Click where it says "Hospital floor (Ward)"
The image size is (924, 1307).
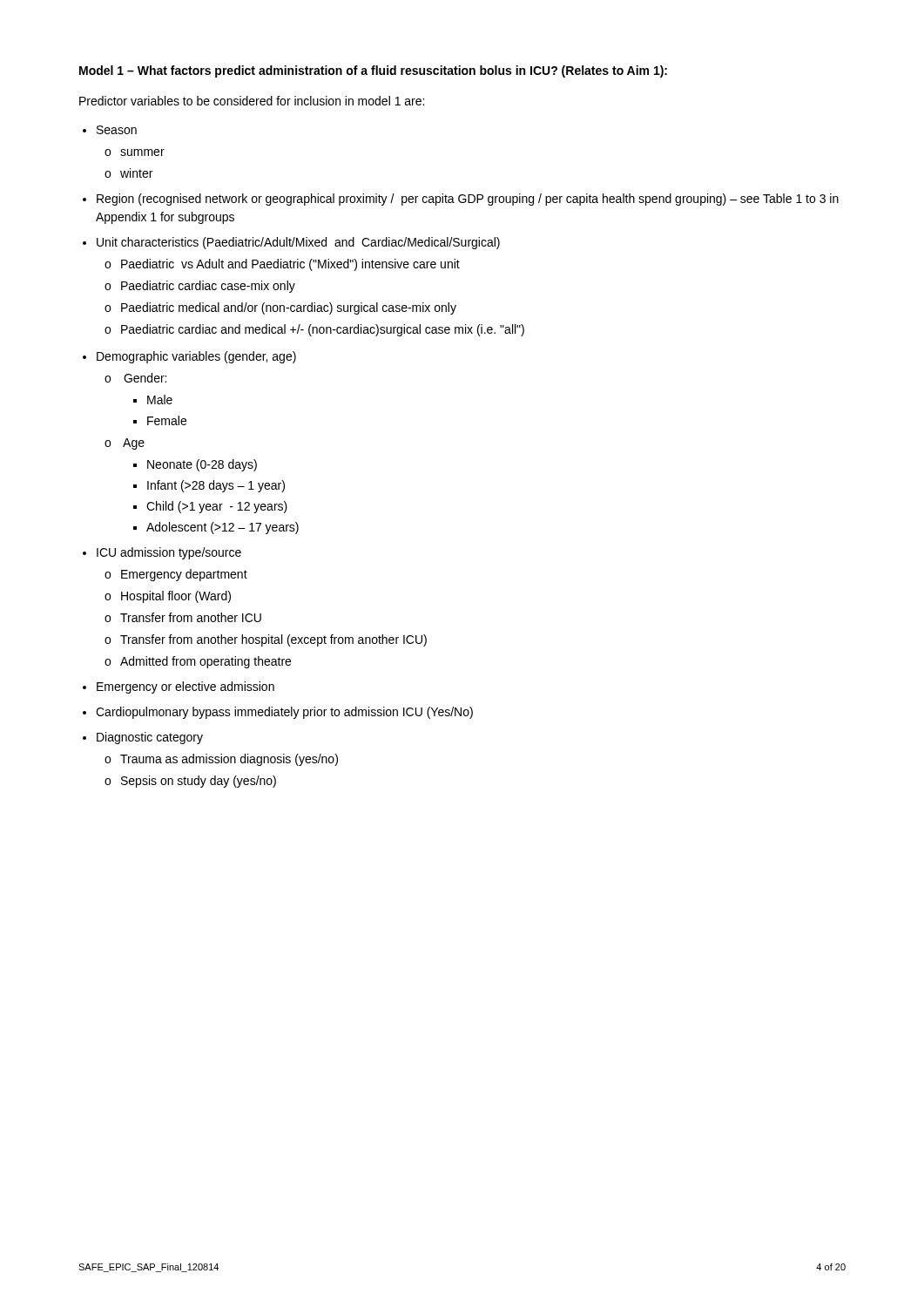176,596
